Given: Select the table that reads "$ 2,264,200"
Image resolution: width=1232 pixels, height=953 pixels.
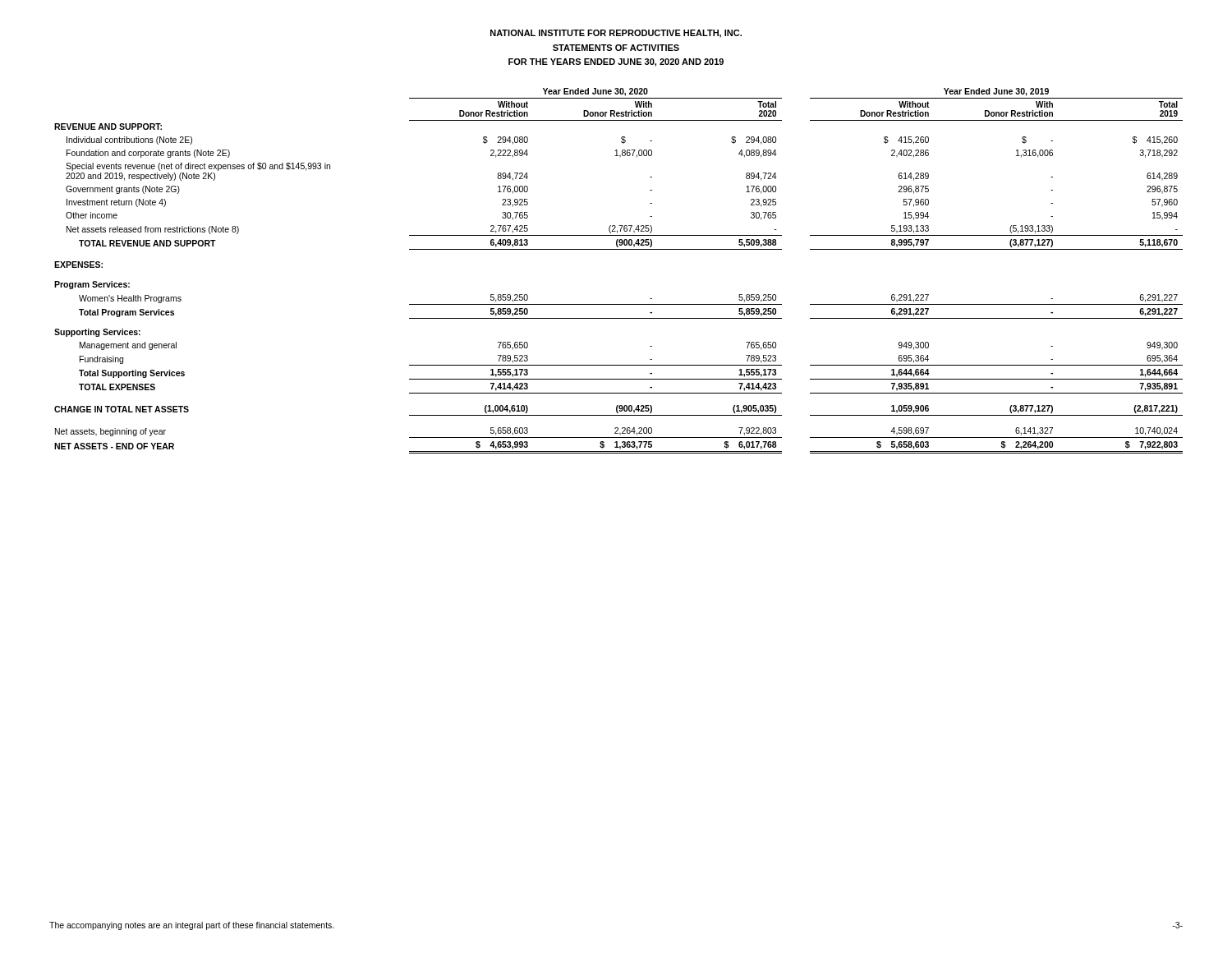Looking at the screenshot, I should (x=616, y=269).
